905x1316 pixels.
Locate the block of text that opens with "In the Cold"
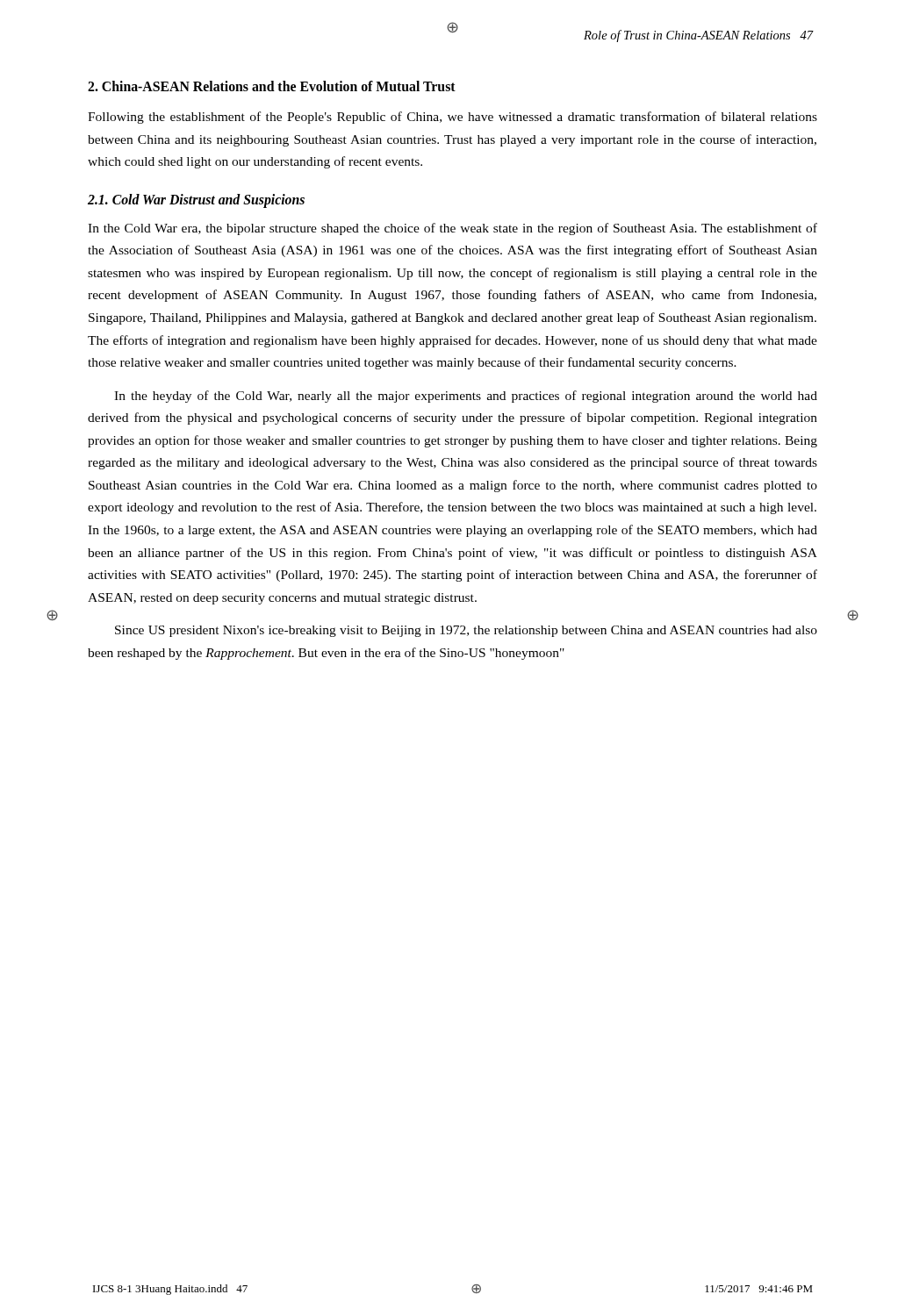pos(452,295)
